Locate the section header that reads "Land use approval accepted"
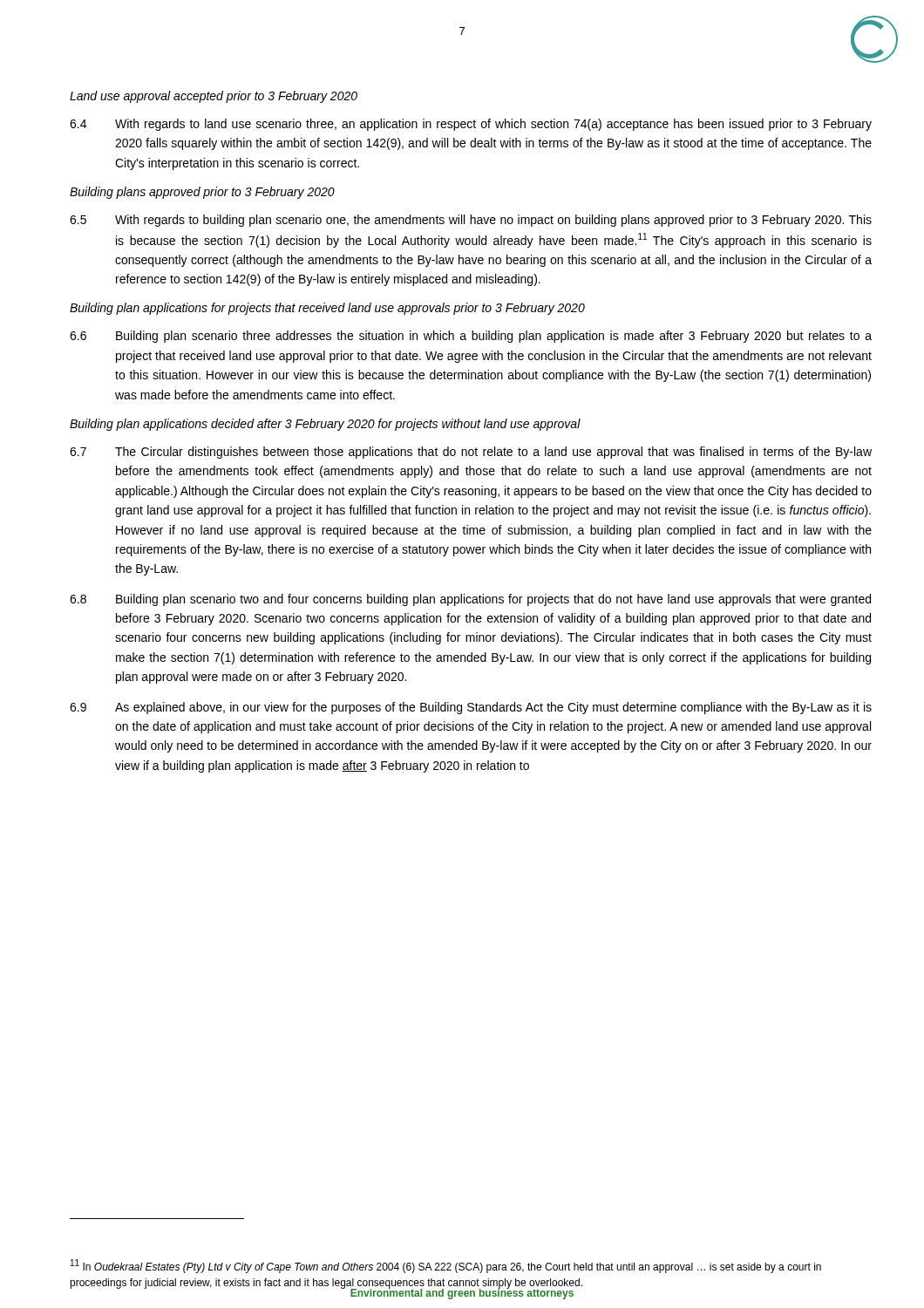The width and height of the screenshot is (924, 1308). pos(214,96)
